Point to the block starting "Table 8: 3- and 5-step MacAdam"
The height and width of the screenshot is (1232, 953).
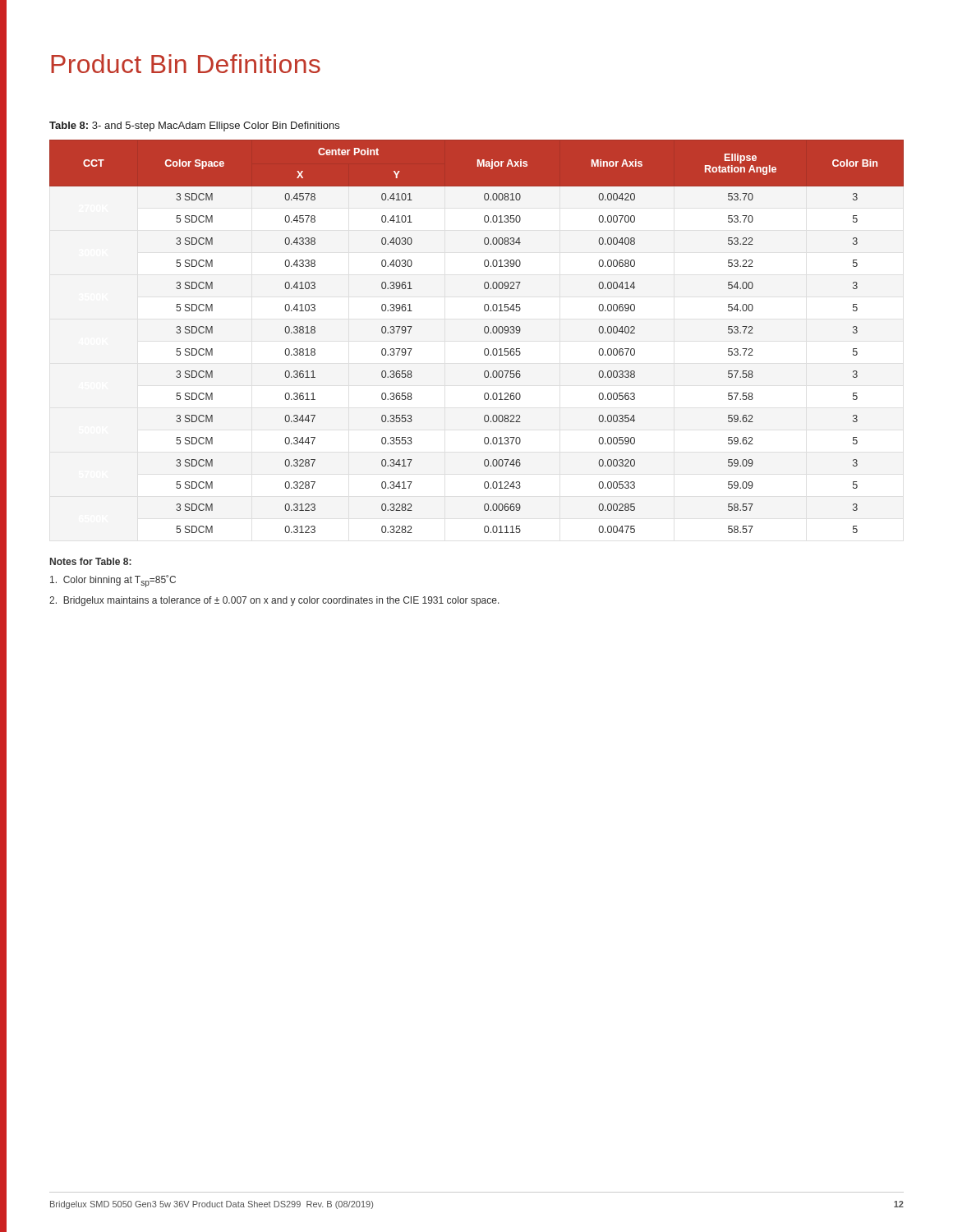[x=195, y=125]
